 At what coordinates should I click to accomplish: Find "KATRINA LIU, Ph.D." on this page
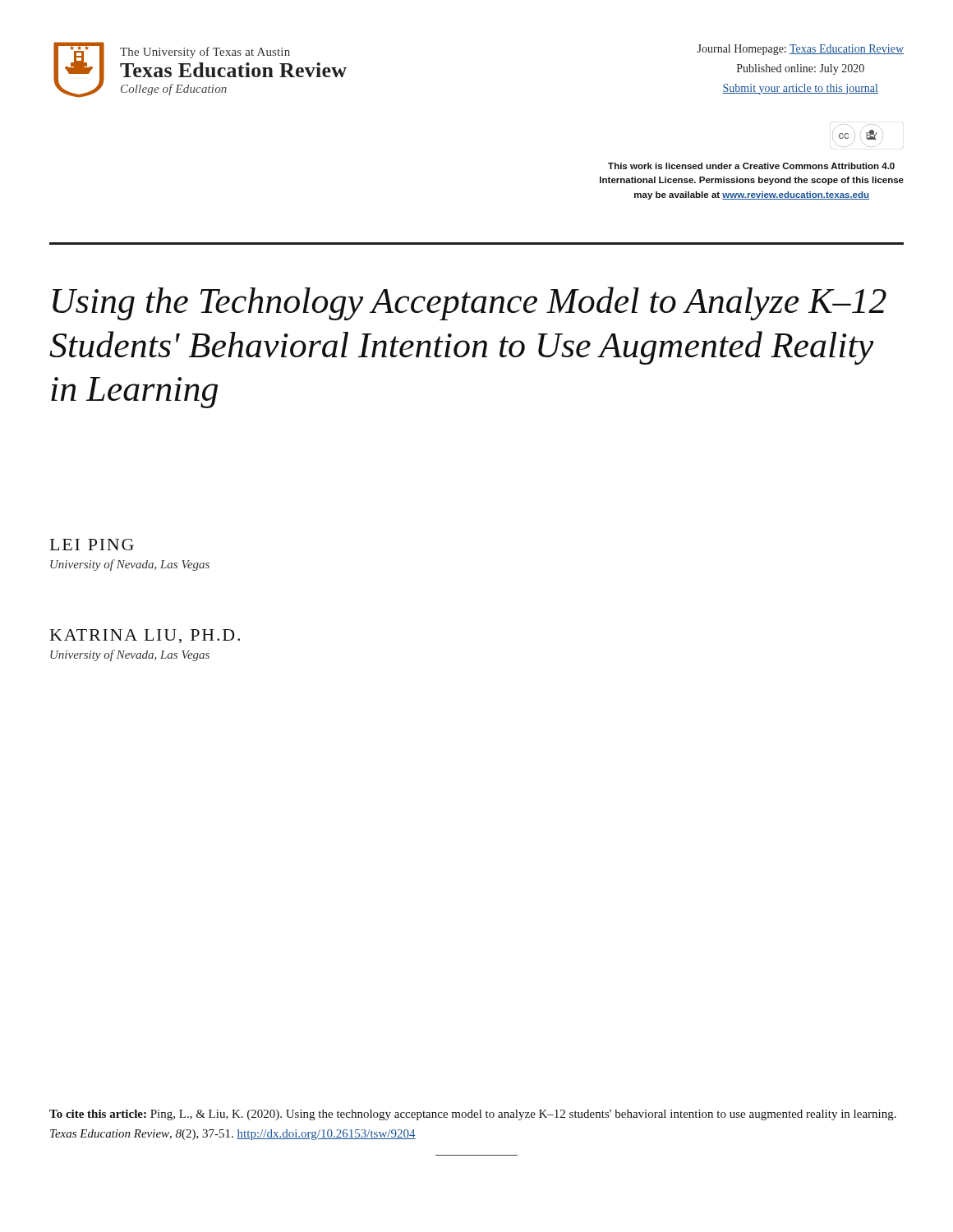tap(146, 634)
